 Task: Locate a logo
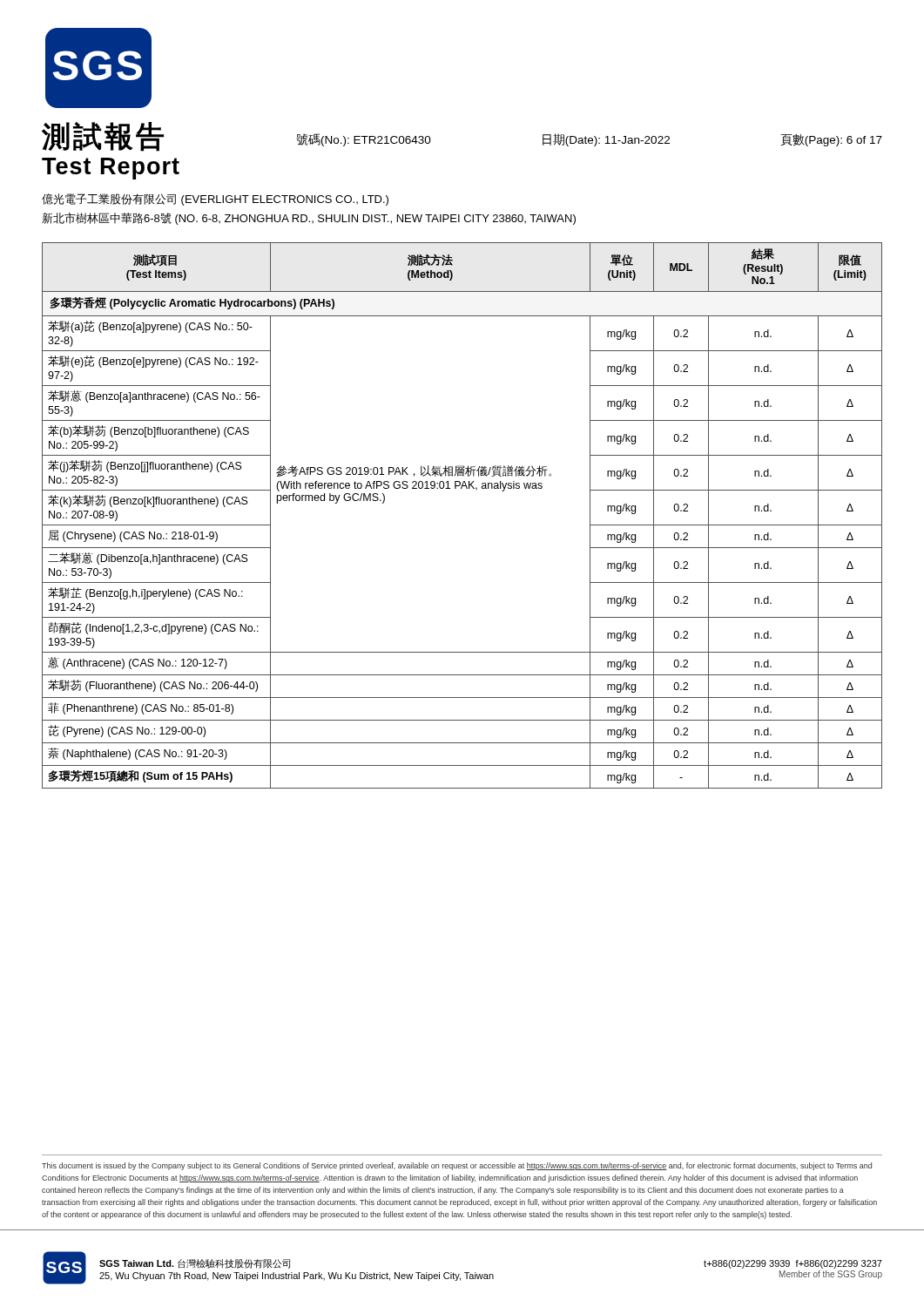click(x=98, y=68)
